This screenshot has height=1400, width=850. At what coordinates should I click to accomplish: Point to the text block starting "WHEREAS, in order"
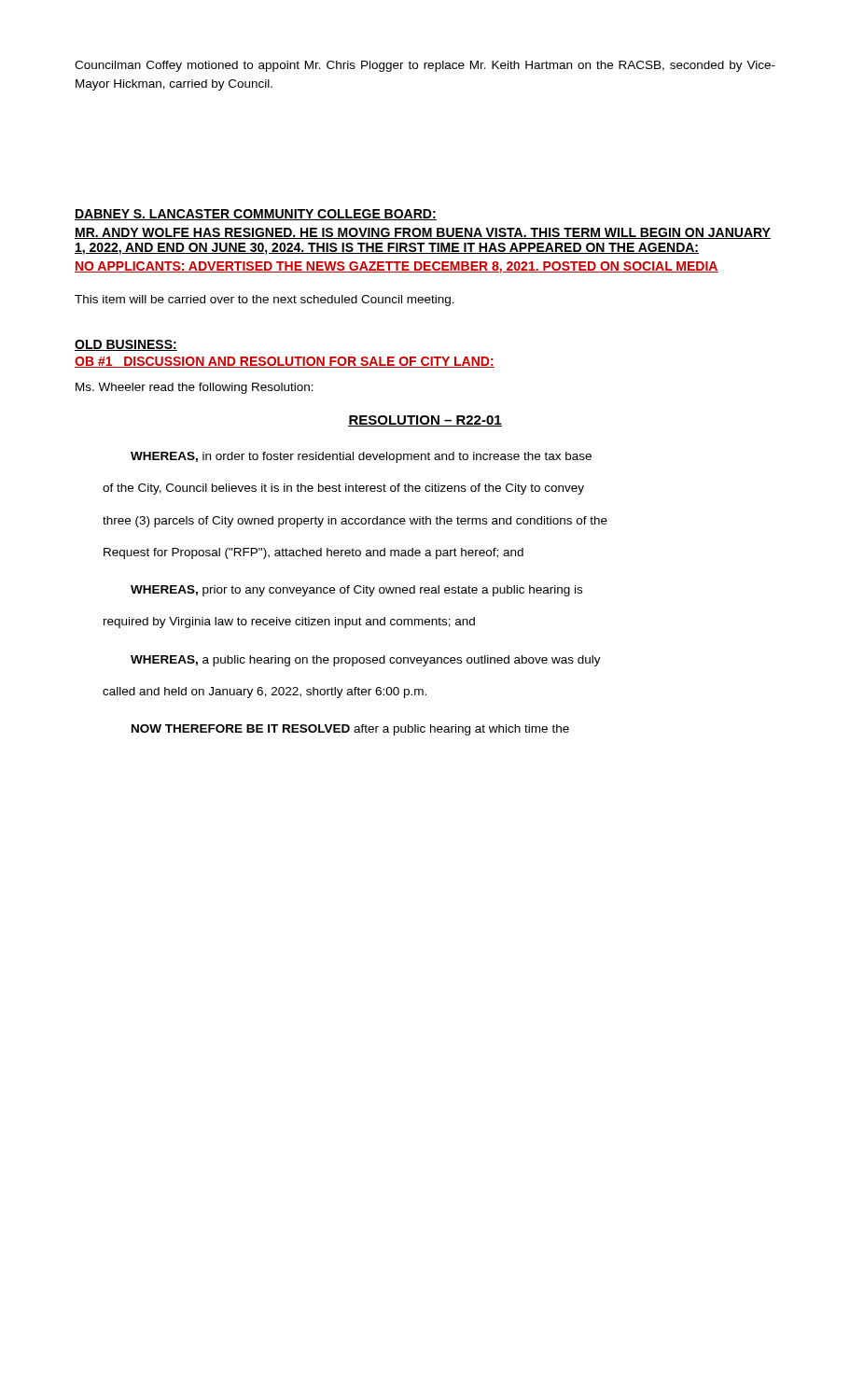pos(361,456)
